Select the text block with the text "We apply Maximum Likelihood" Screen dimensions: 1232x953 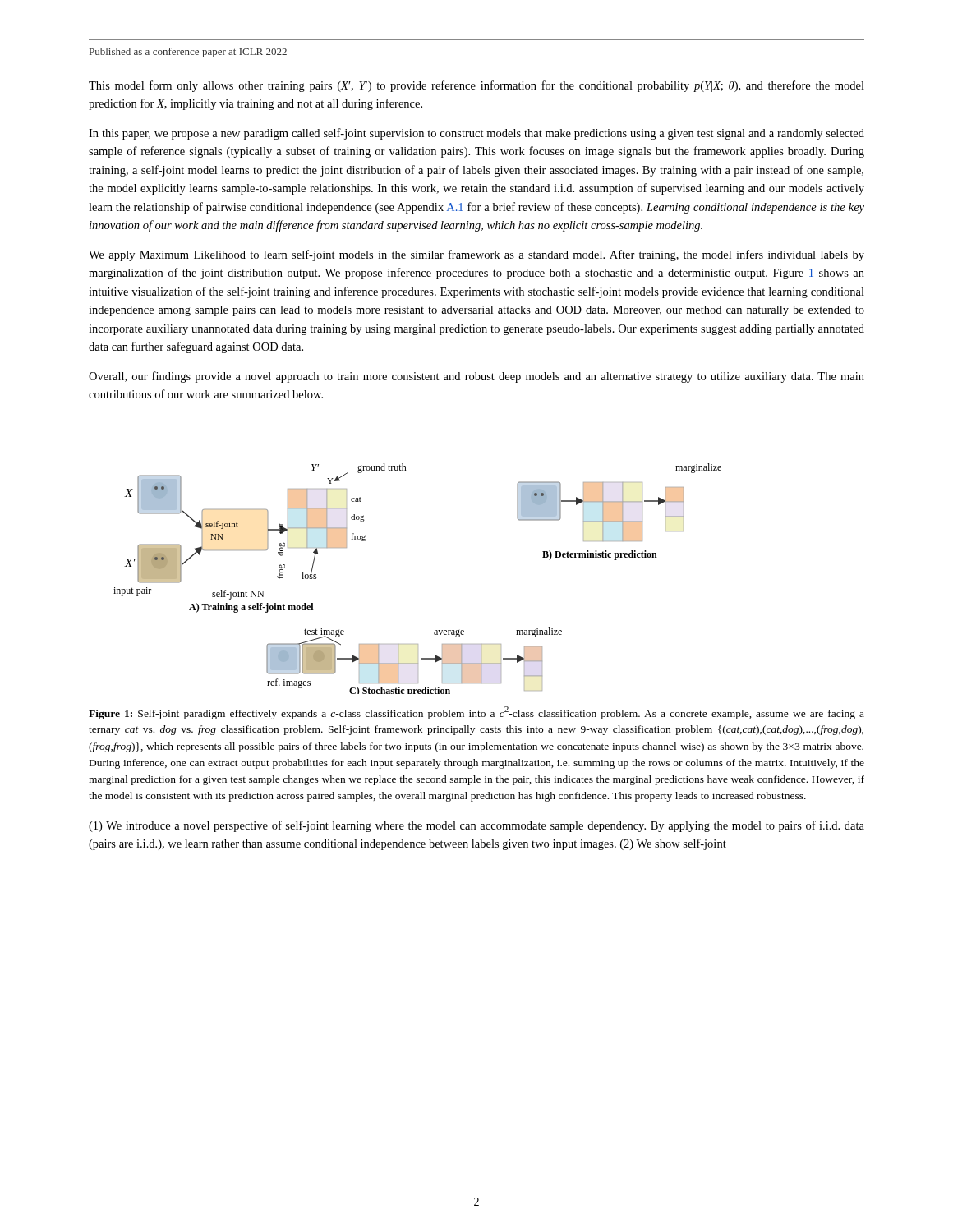click(x=476, y=301)
